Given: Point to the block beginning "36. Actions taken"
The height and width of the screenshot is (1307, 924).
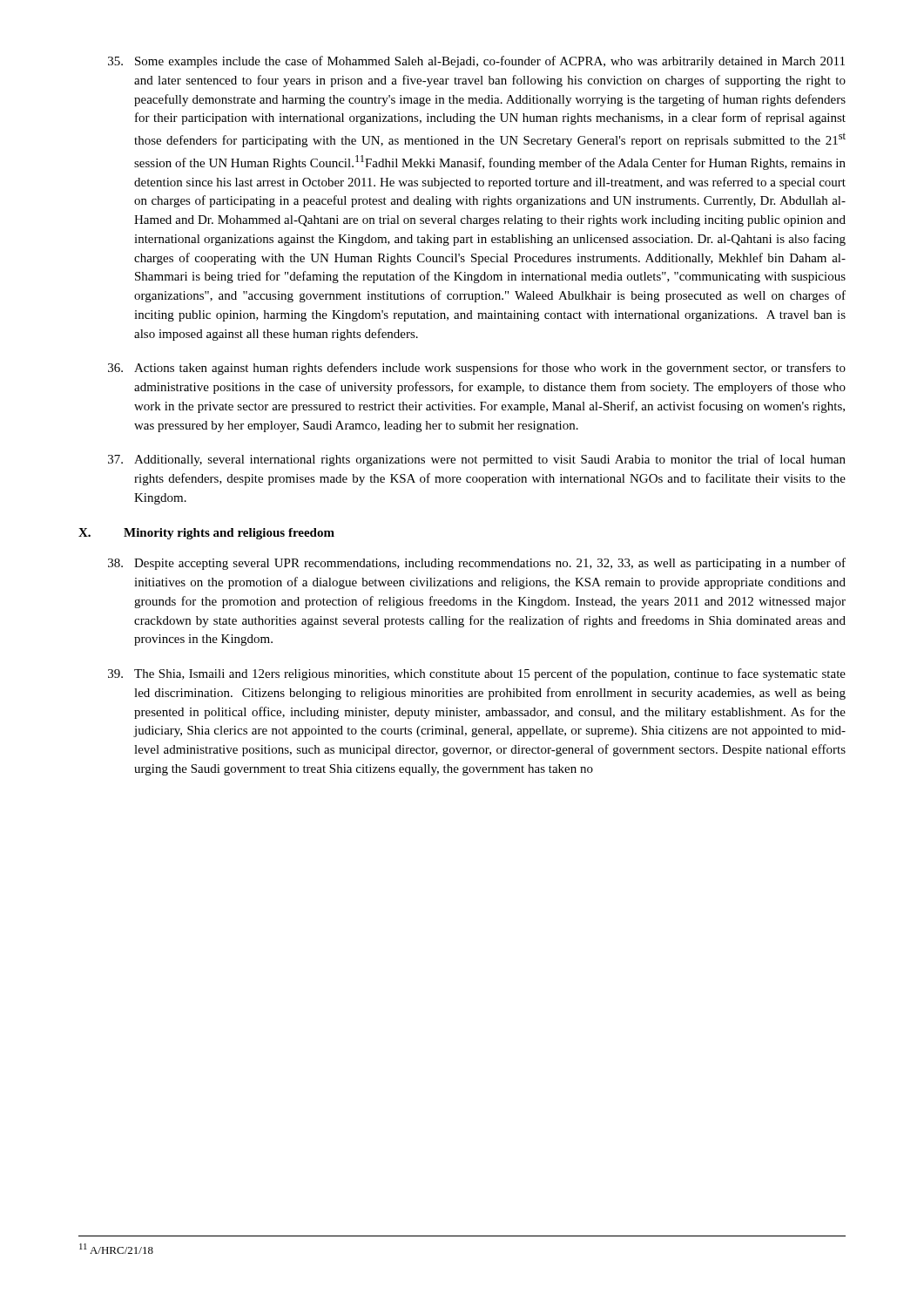Looking at the screenshot, I should point(462,397).
